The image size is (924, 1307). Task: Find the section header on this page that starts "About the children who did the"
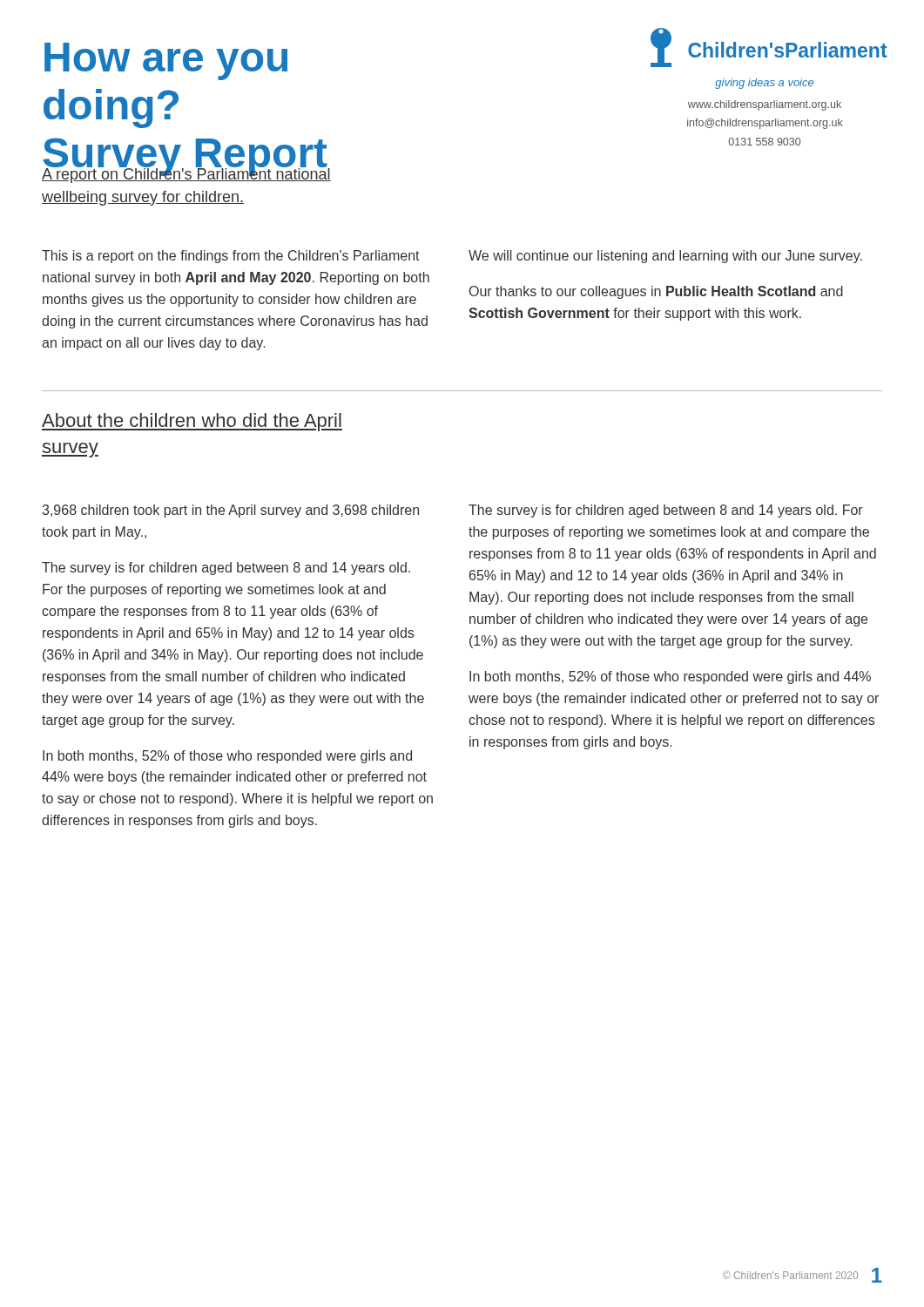point(192,434)
